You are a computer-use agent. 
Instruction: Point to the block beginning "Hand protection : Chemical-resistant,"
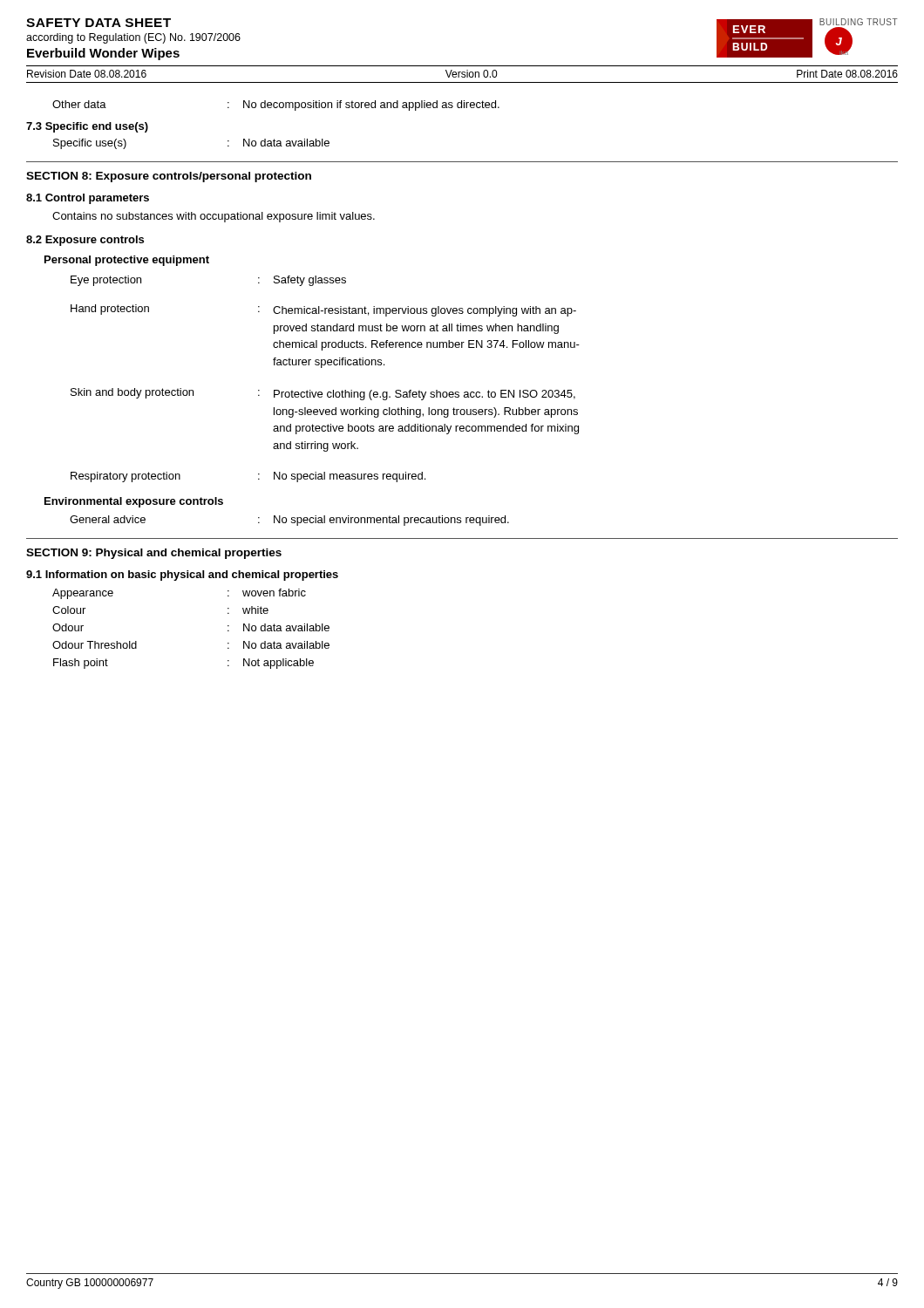pos(484,336)
